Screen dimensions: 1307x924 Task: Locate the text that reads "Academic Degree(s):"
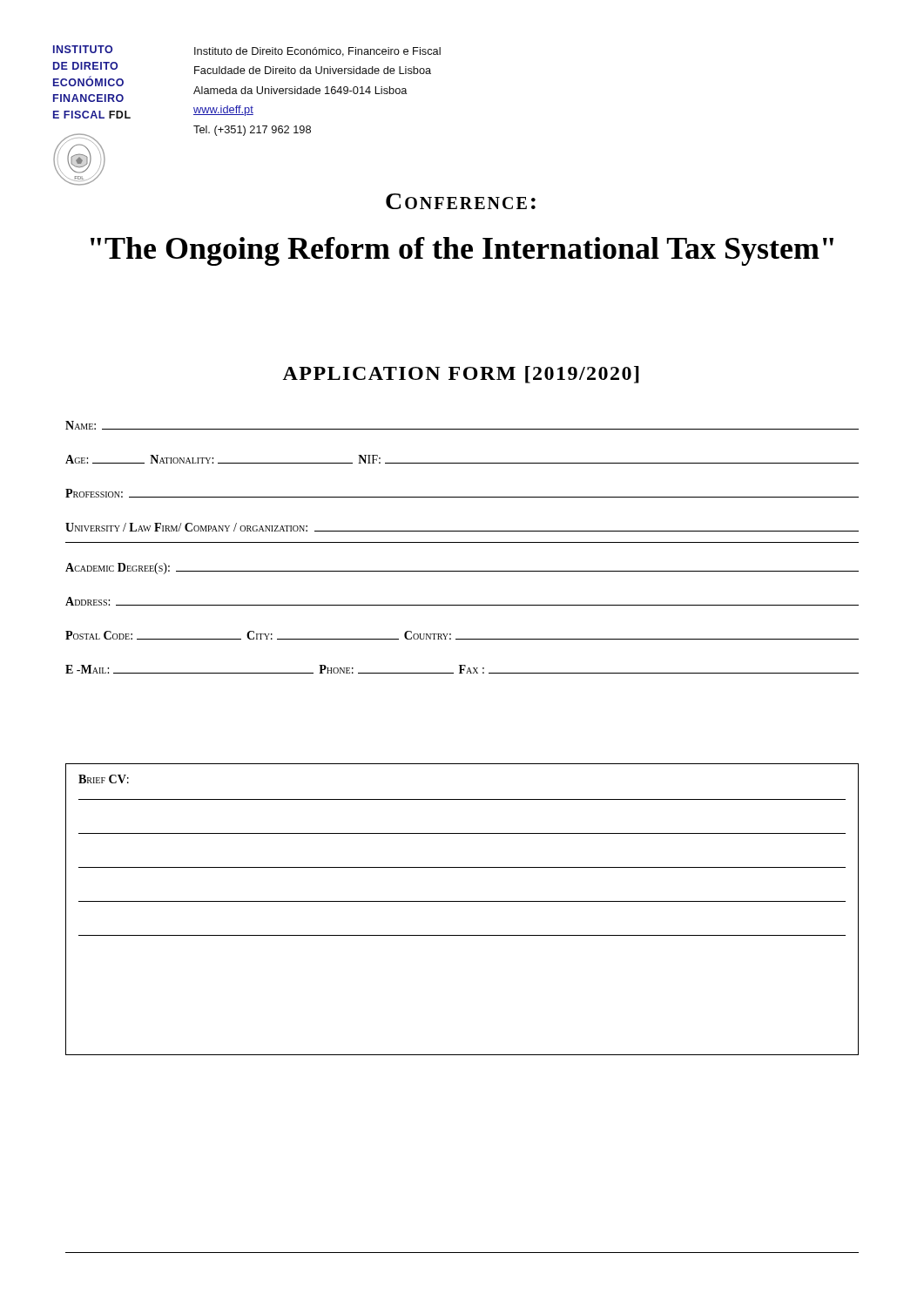(x=462, y=567)
